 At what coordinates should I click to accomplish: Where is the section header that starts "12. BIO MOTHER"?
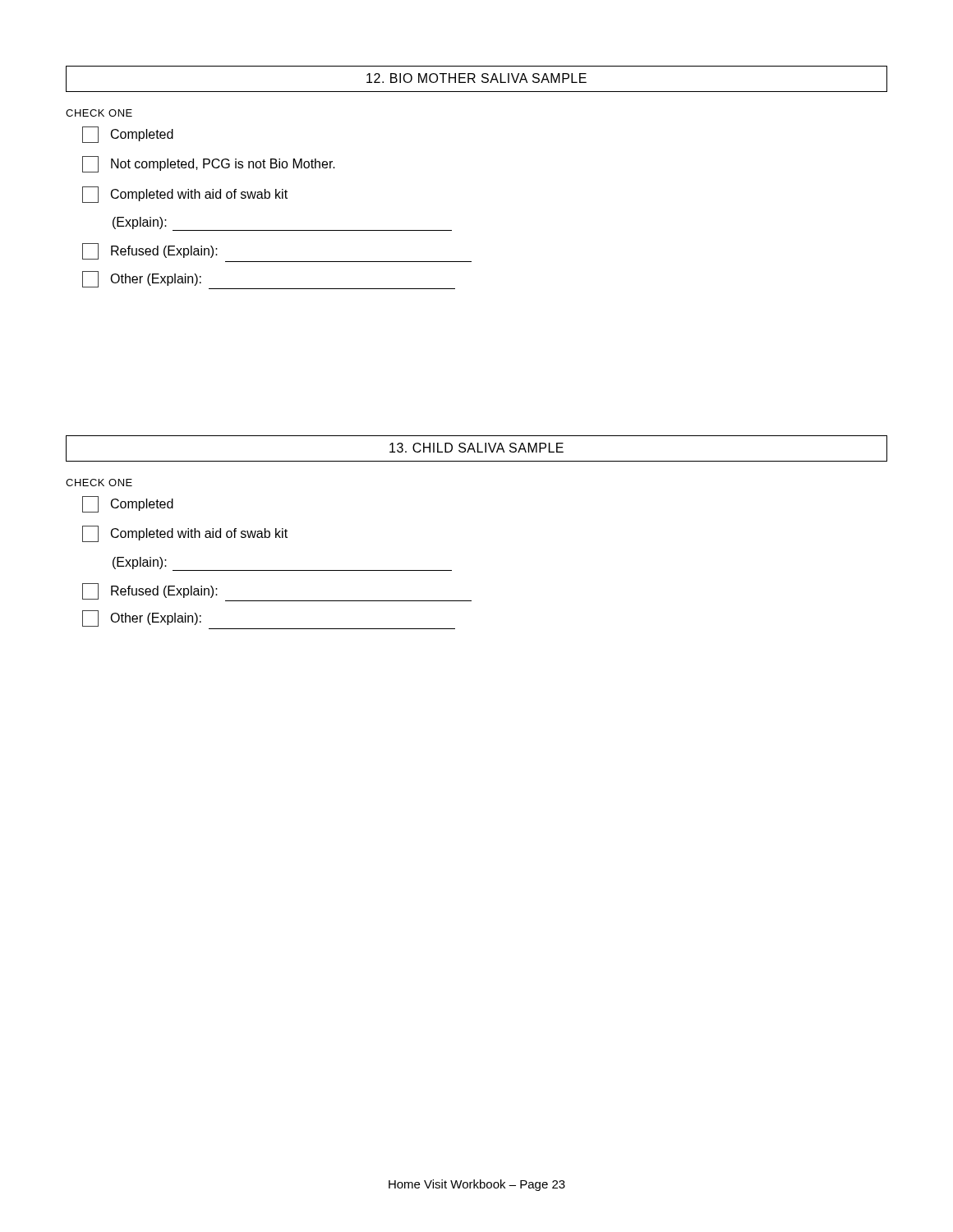[x=476, y=78]
